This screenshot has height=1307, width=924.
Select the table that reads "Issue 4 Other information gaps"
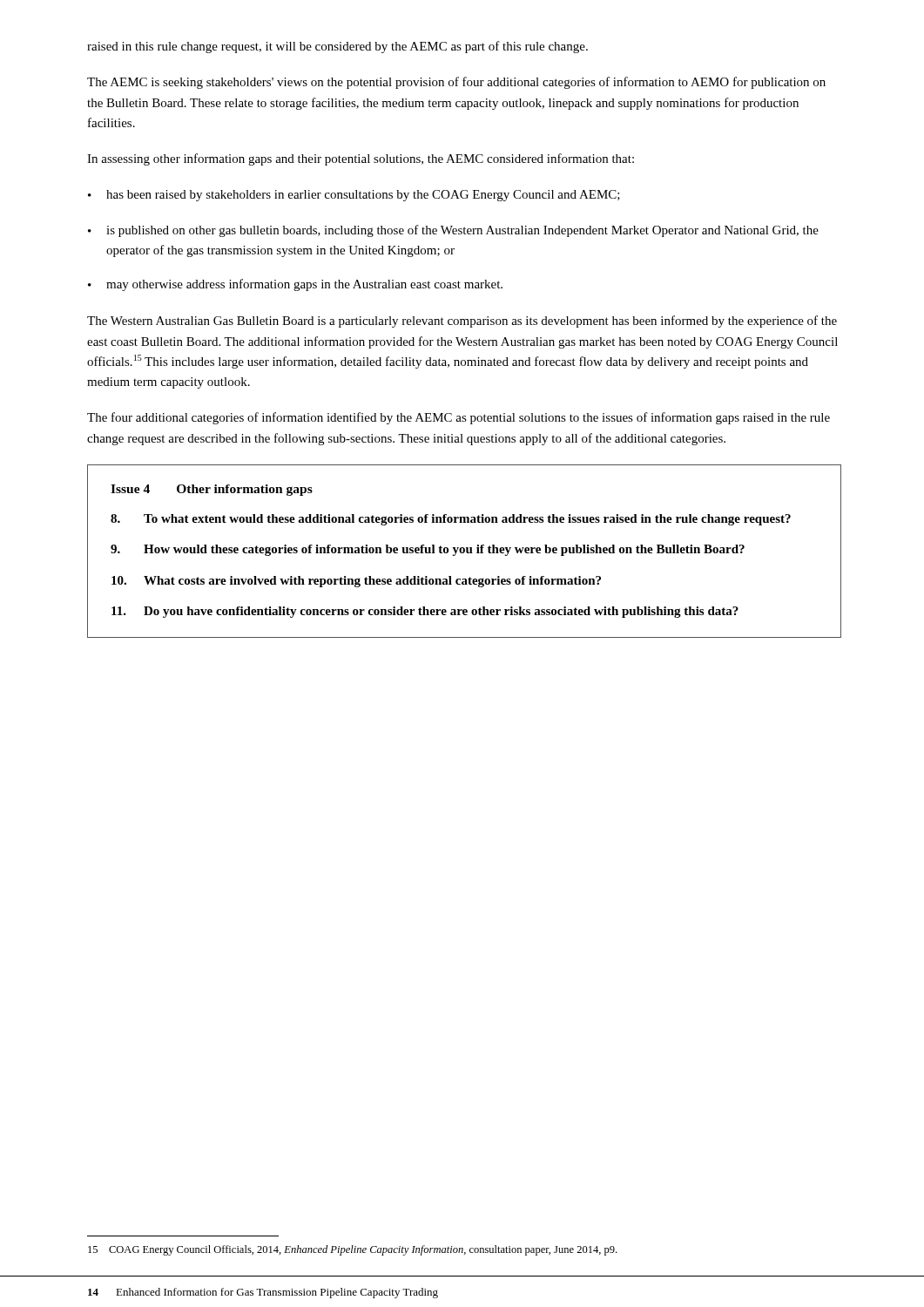(x=464, y=551)
